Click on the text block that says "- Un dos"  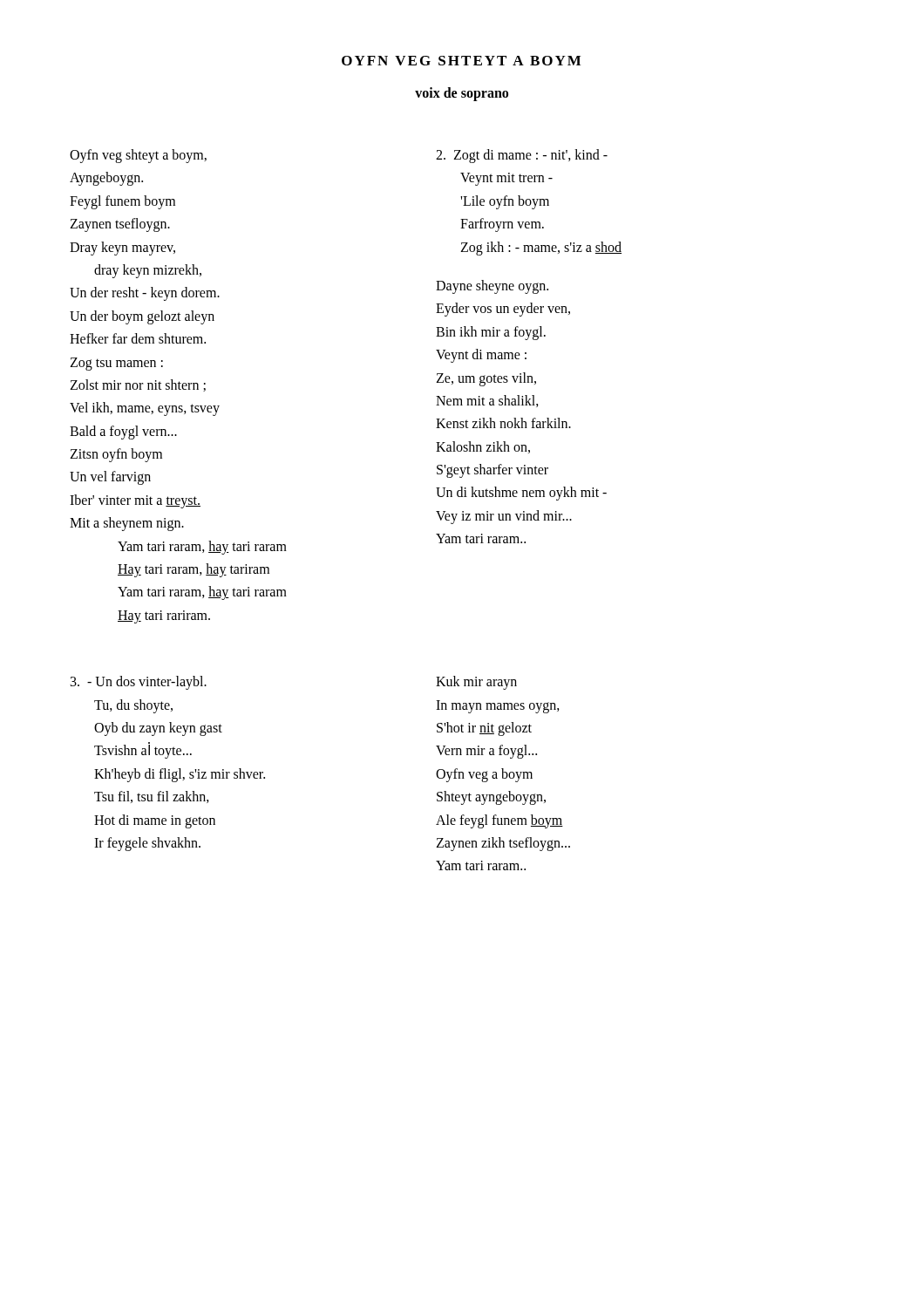(235, 763)
